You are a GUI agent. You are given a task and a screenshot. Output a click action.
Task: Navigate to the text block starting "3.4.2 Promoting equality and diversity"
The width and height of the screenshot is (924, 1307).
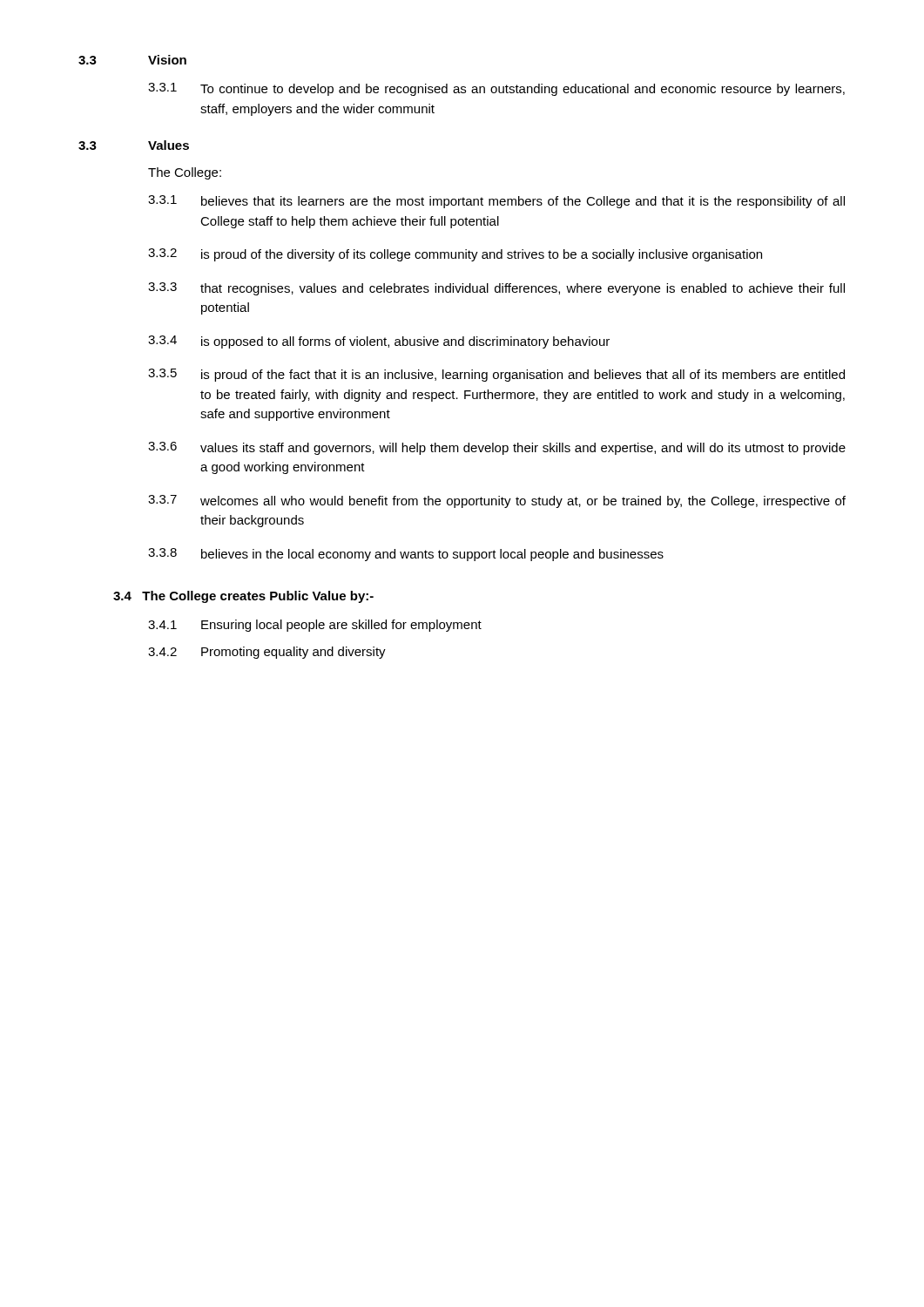pyautogui.click(x=267, y=651)
